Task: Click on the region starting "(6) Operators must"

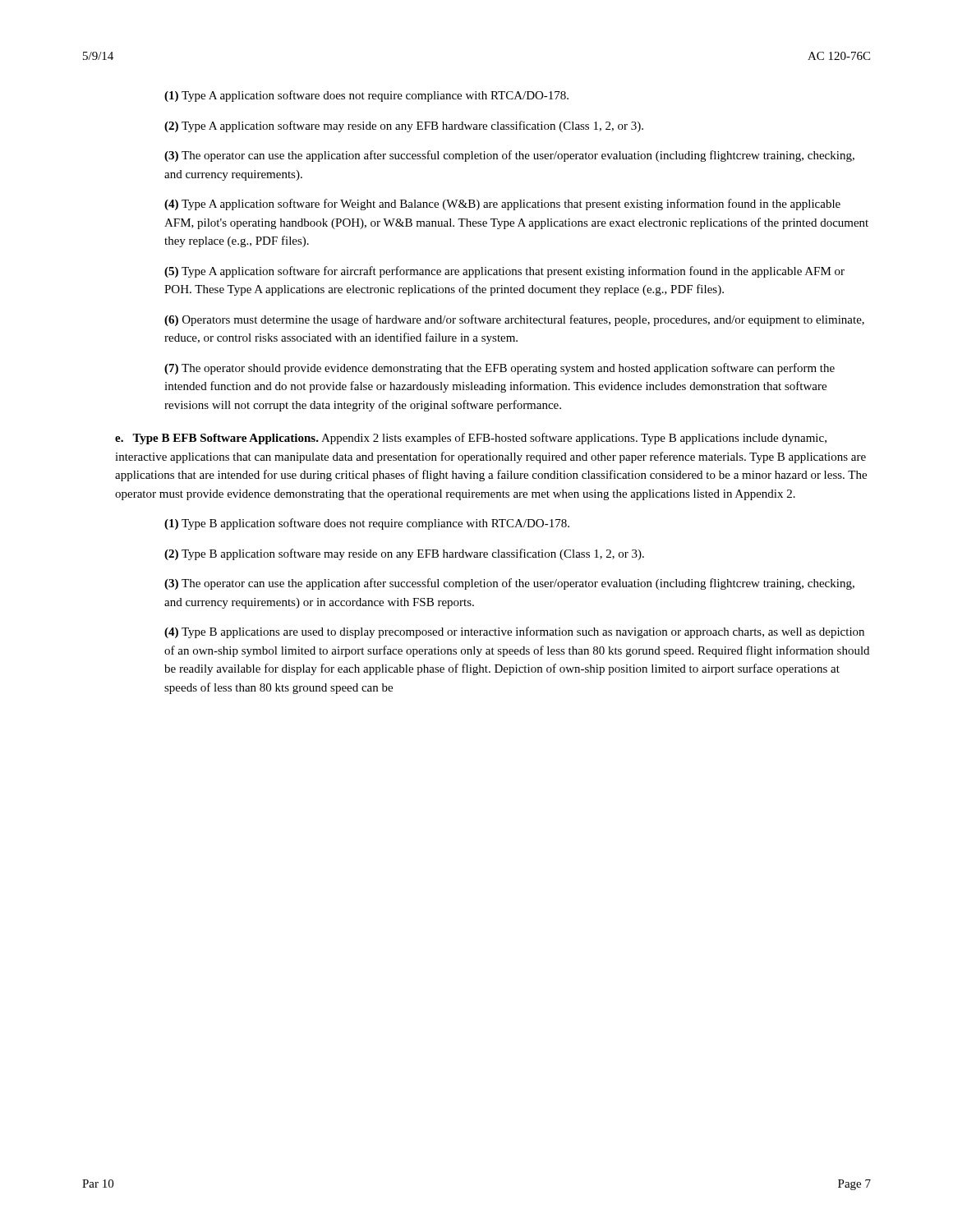Action: [x=515, y=328]
